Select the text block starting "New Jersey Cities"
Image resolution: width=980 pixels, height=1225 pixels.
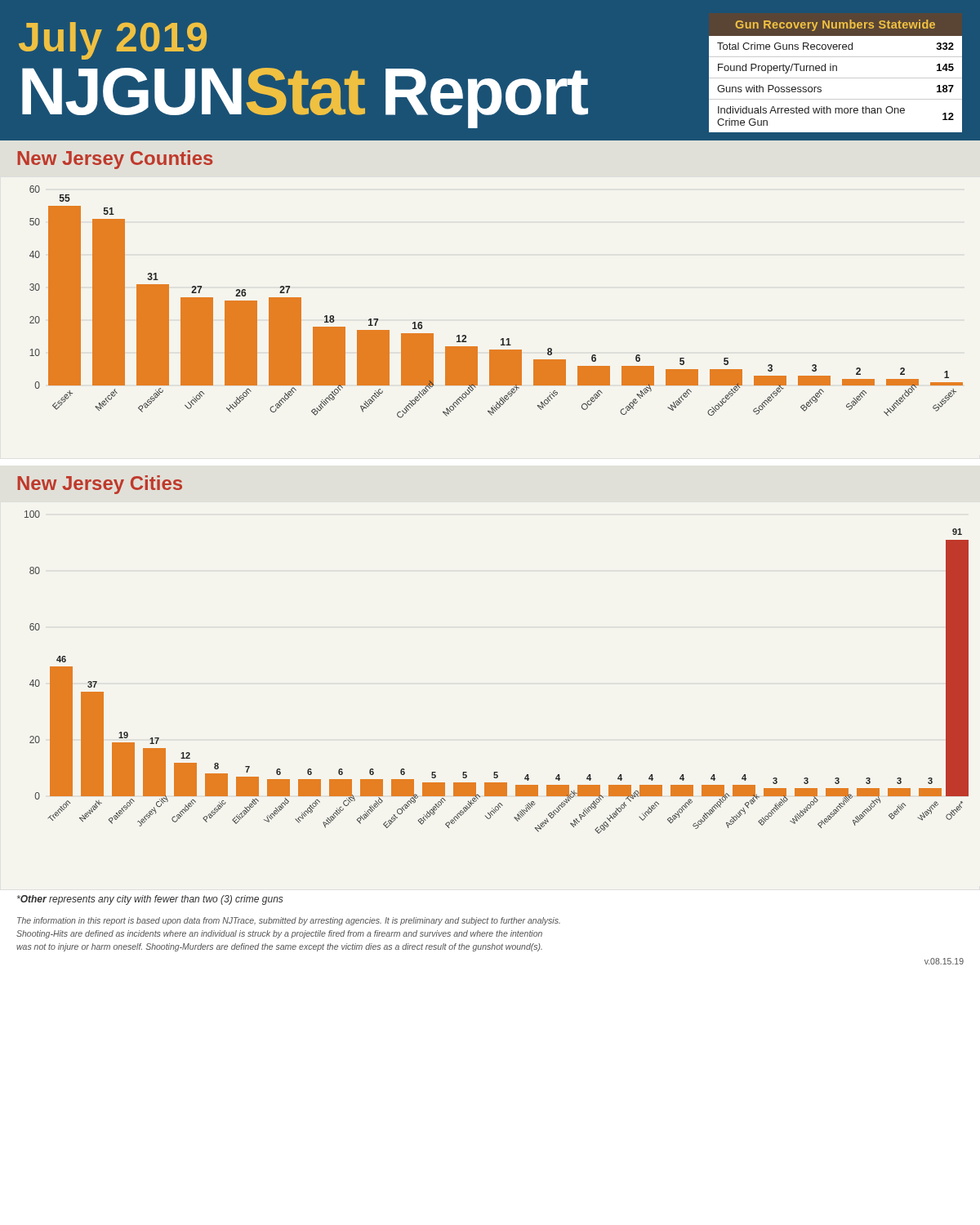(100, 483)
